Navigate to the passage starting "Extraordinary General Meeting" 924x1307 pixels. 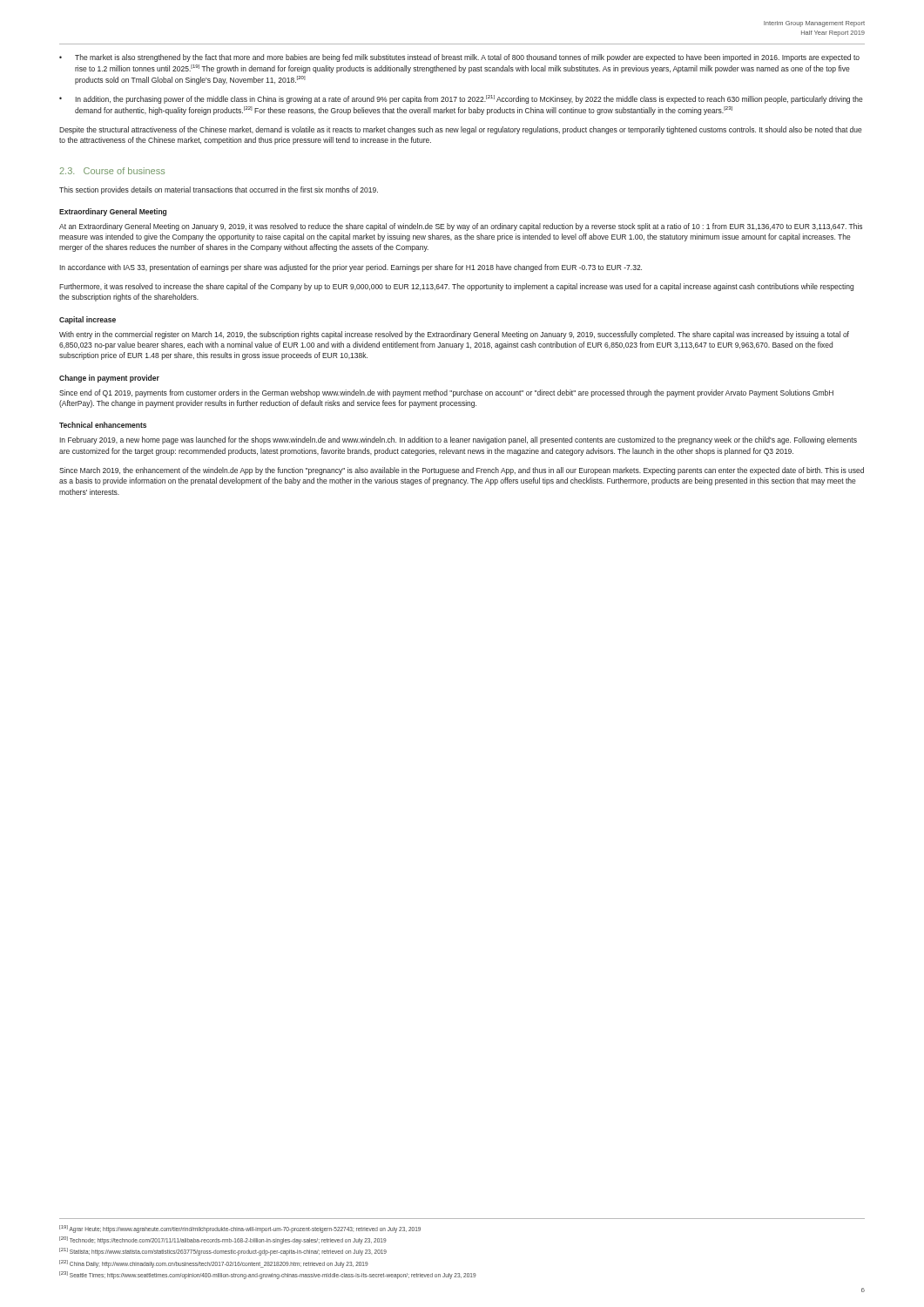[113, 212]
